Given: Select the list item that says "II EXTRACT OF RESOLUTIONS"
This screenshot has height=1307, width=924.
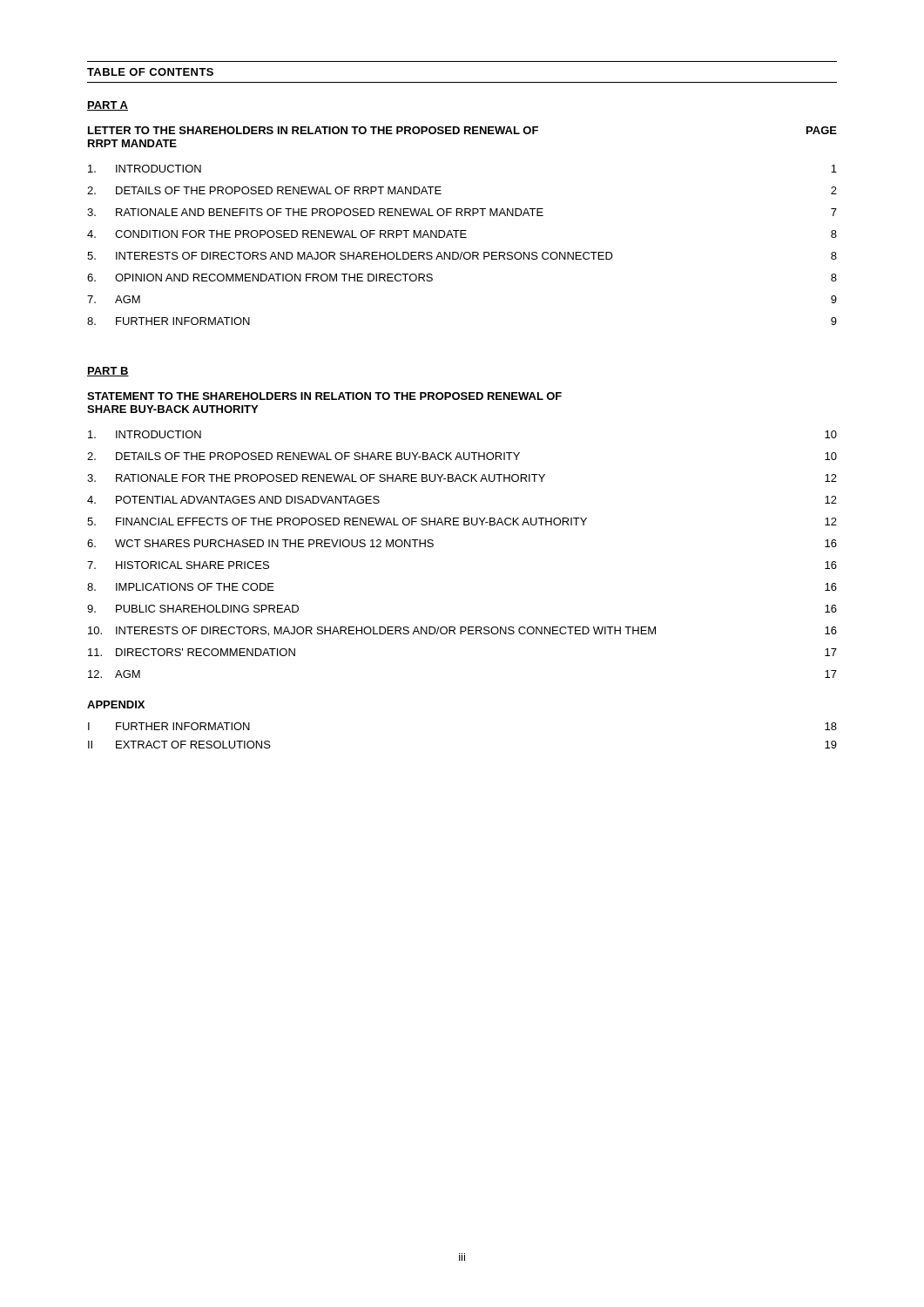Looking at the screenshot, I should point(194,745).
